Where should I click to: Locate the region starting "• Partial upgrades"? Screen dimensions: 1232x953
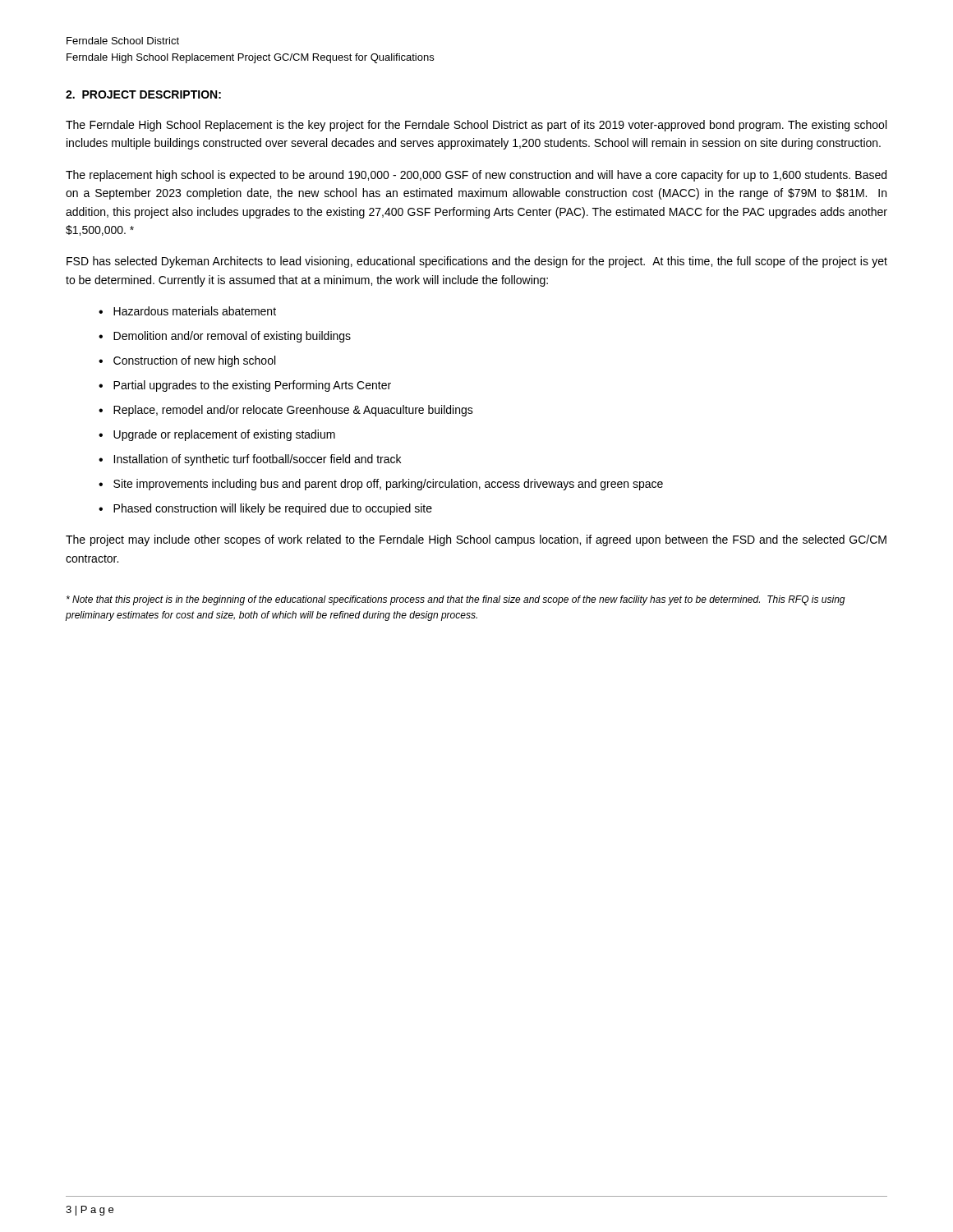pyautogui.click(x=245, y=386)
